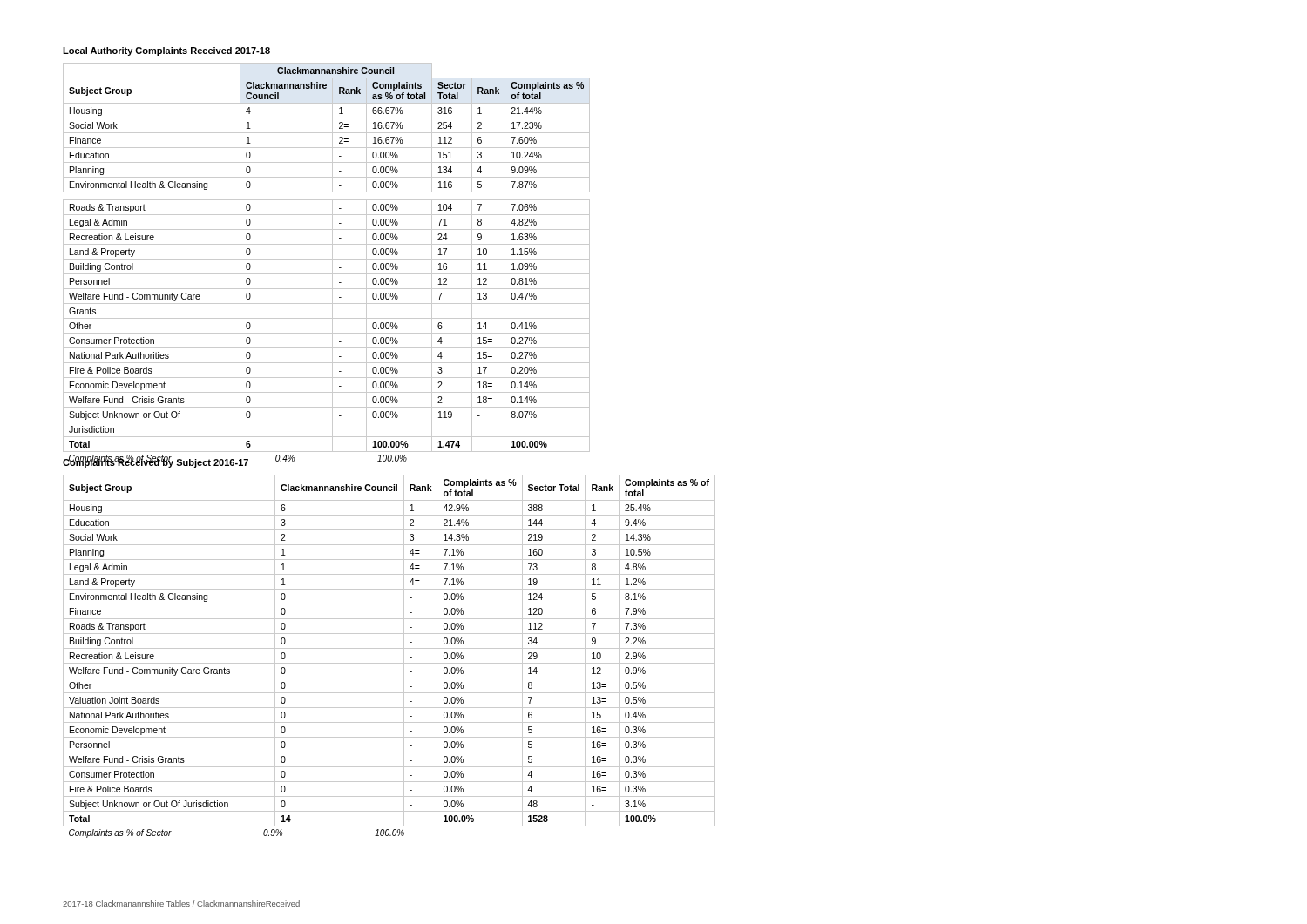Navigate to the block starting "Complaints Received by"
The width and height of the screenshot is (1307, 924).
[x=156, y=462]
